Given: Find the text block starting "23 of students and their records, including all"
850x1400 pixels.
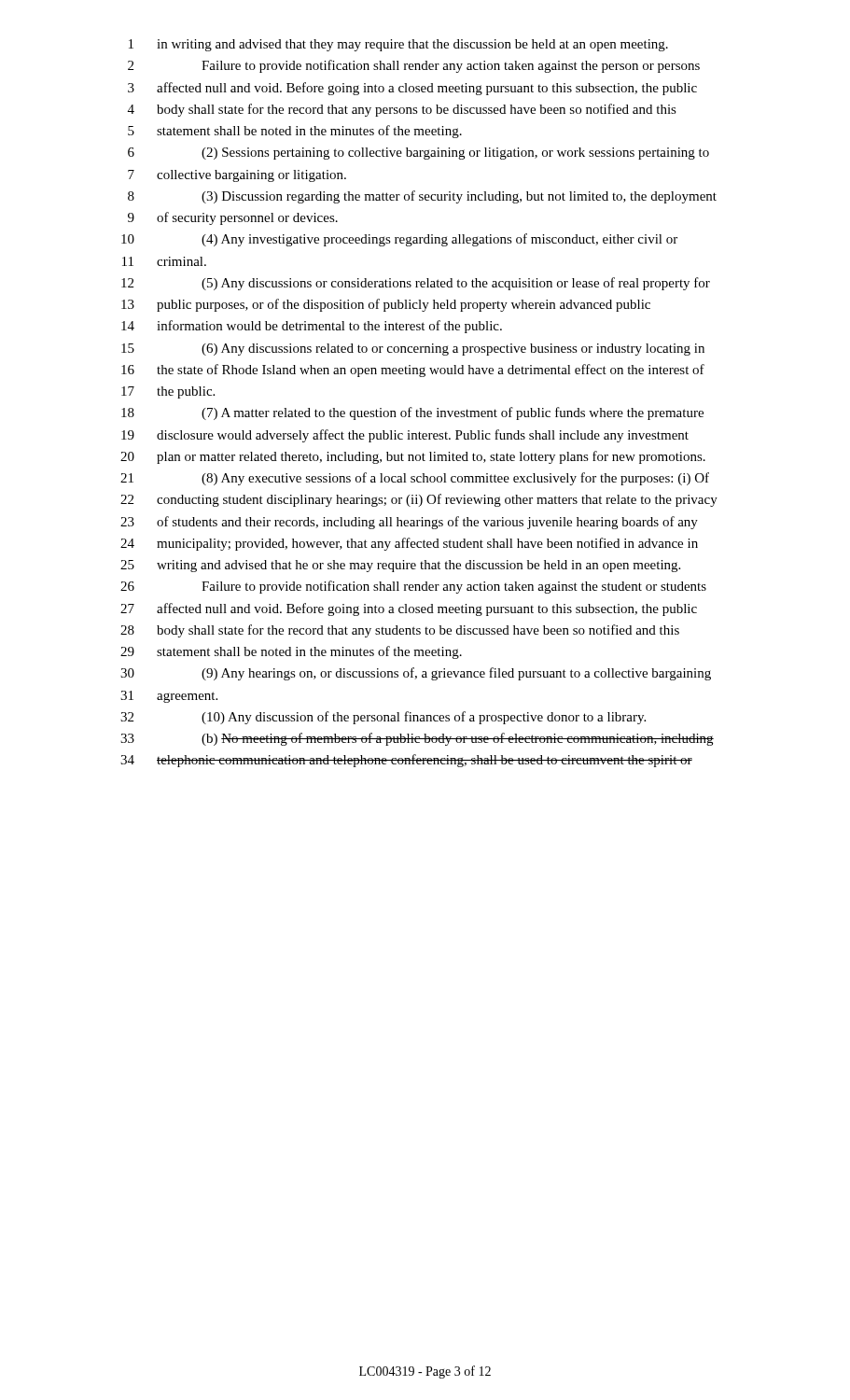Looking at the screenshot, I should (x=442, y=522).
